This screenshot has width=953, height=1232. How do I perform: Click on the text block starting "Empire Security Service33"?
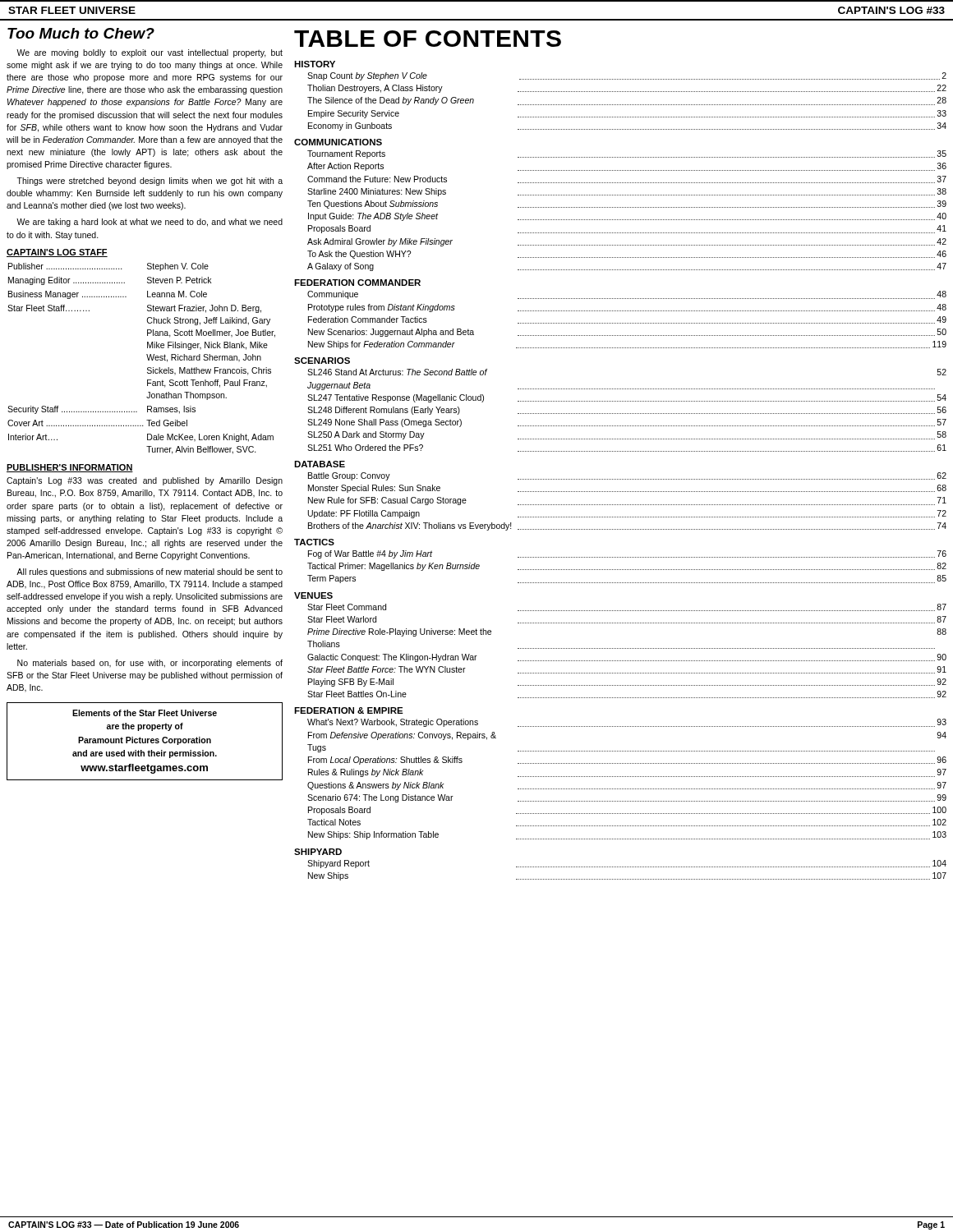pyautogui.click(x=627, y=114)
